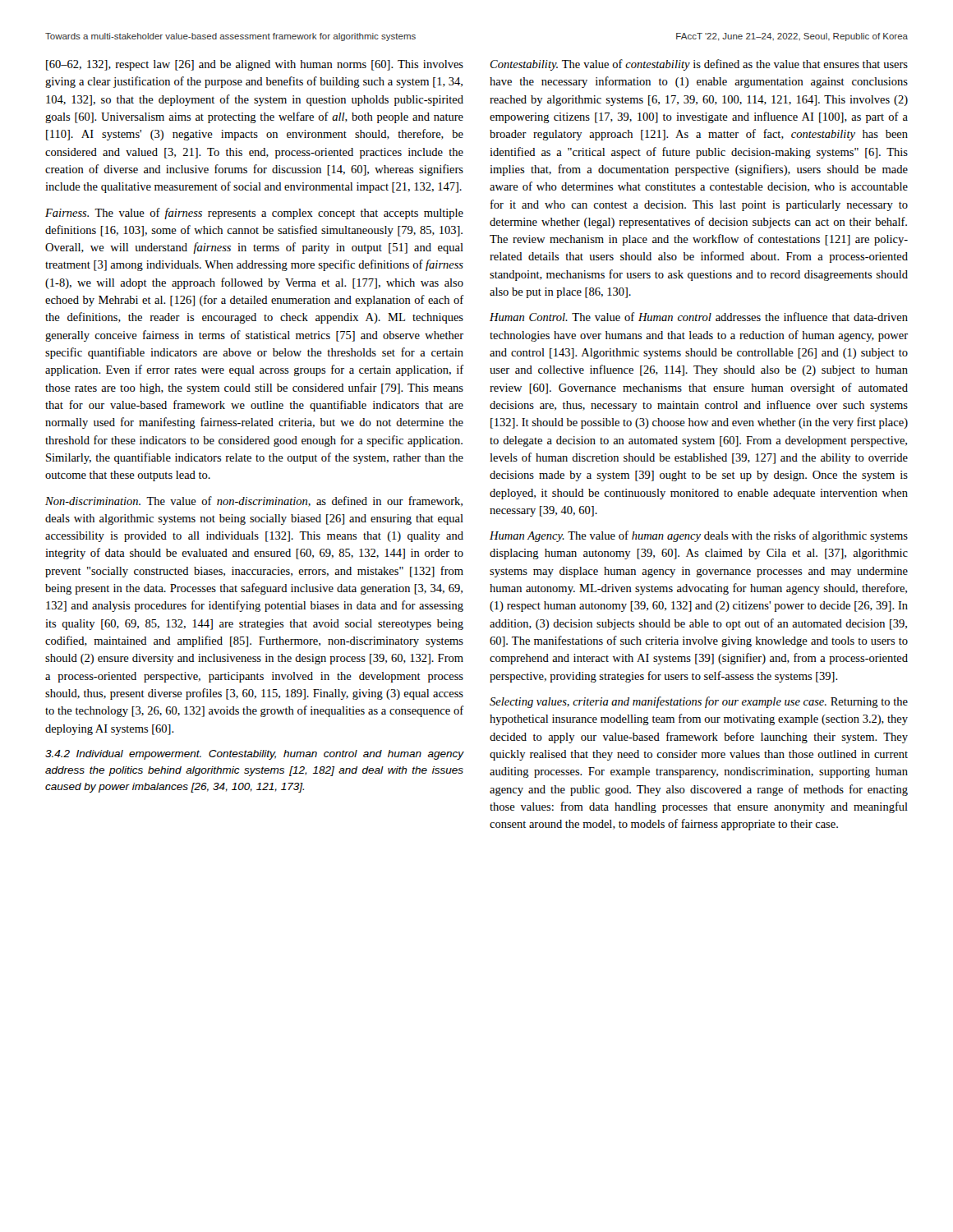Screen dimensions: 1232x953
Task: Select the text block that reads "Human Agency. The"
Action: click(x=699, y=606)
